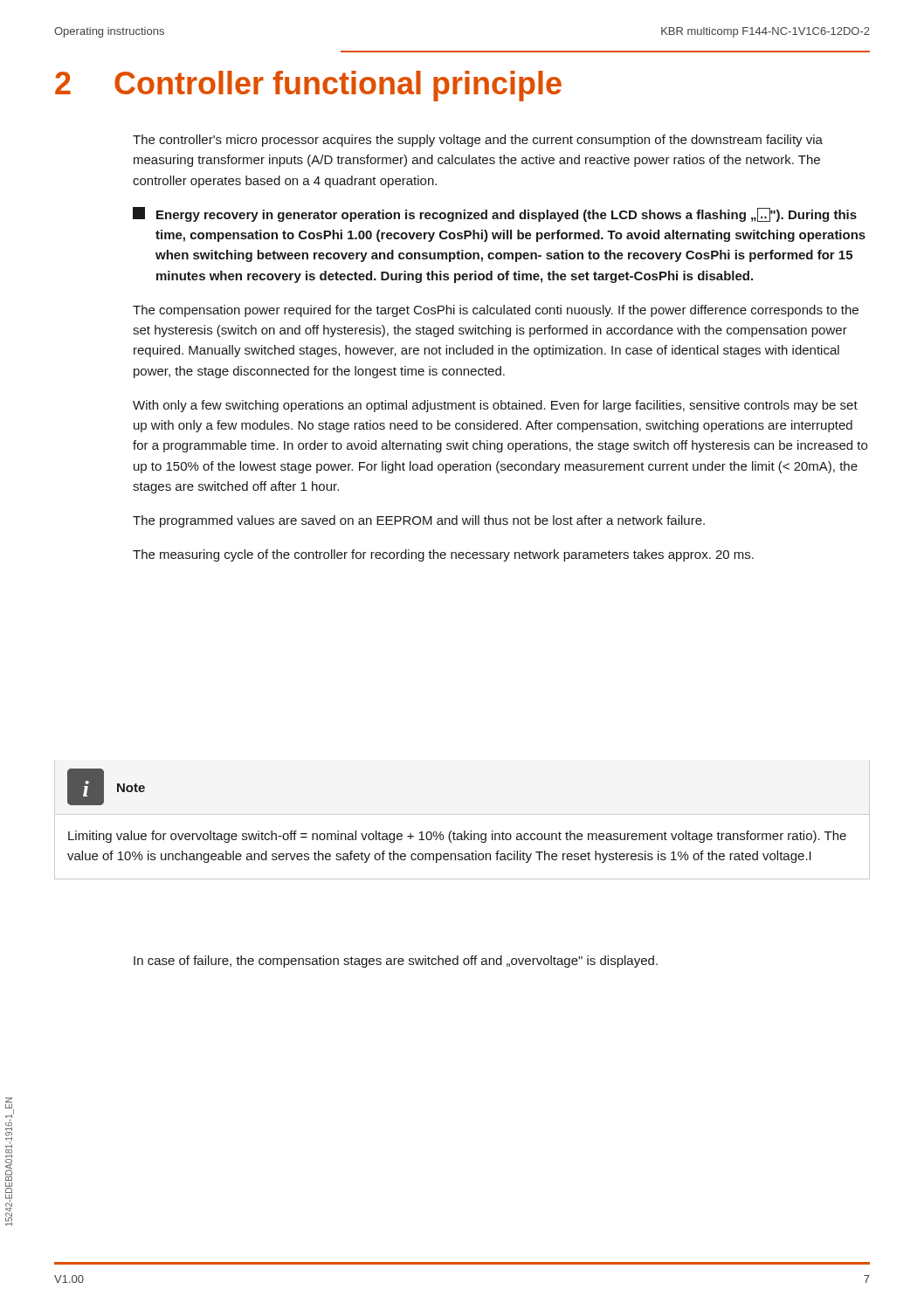The height and width of the screenshot is (1310, 924).
Task: Locate the text starting "The controller's micro processor acquires"
Action: click(478, 160)
